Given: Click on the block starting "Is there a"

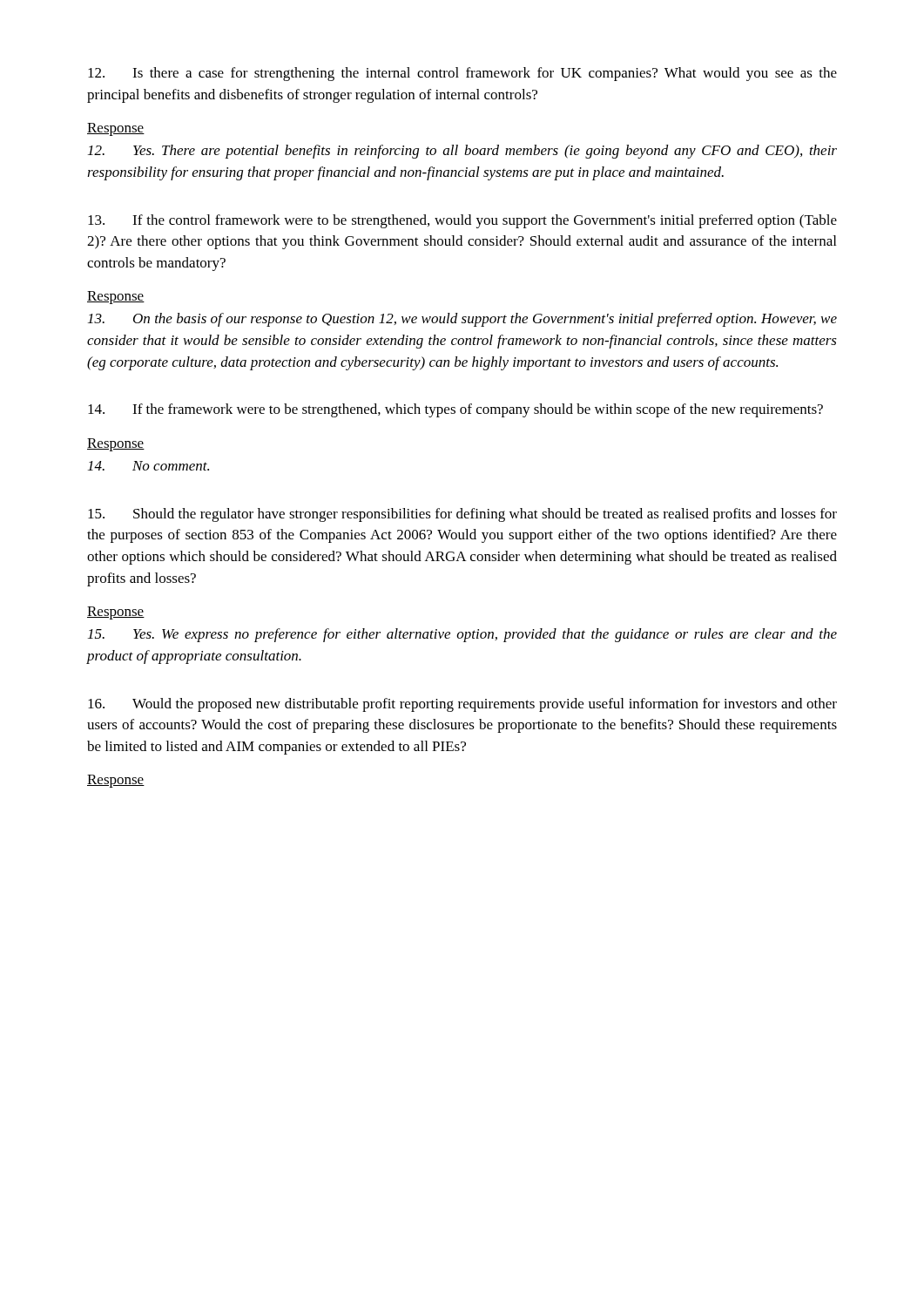Looking at the screenshot, I should coord(462,84).
